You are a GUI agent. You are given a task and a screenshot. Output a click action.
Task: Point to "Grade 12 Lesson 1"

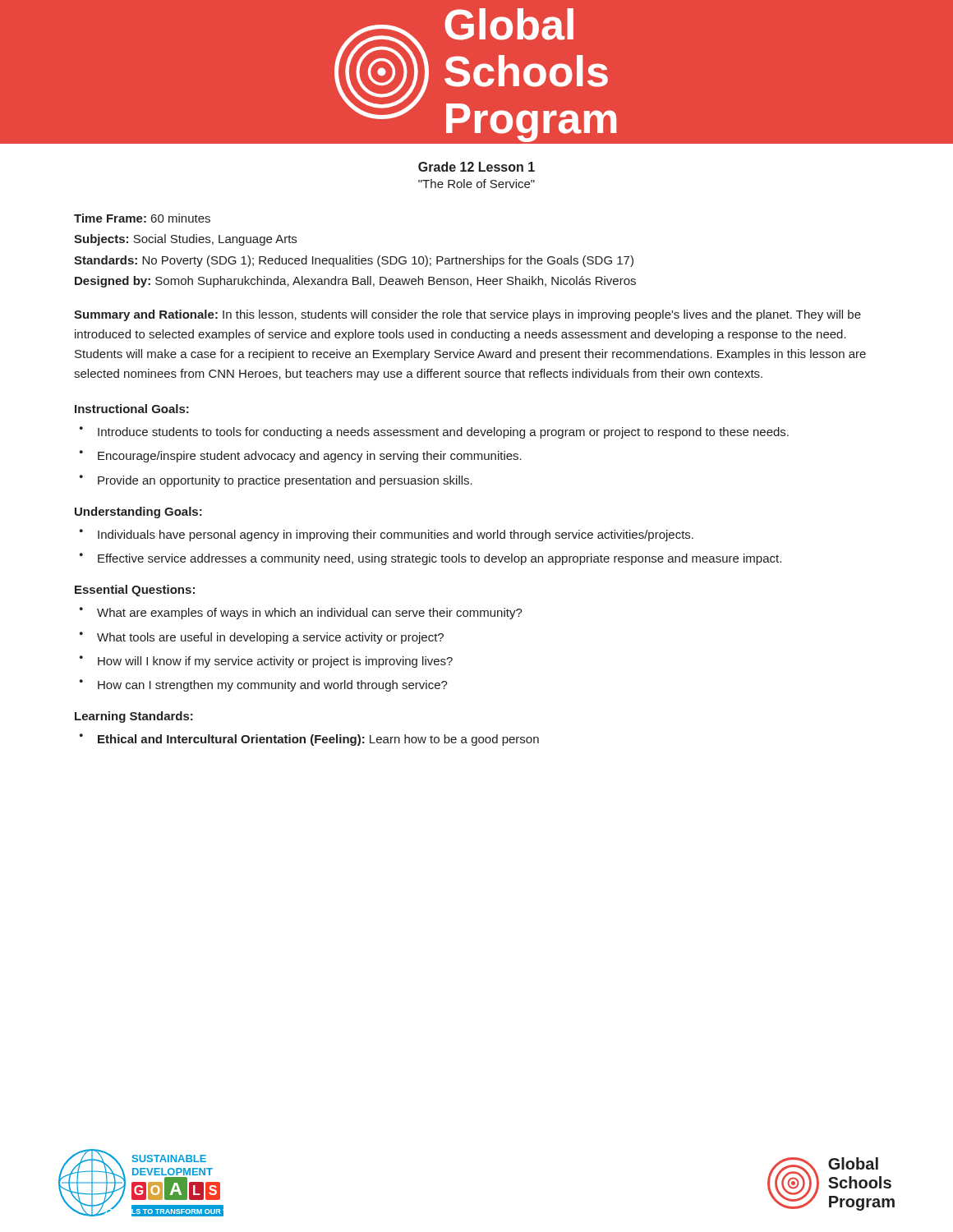click(476, 167)
